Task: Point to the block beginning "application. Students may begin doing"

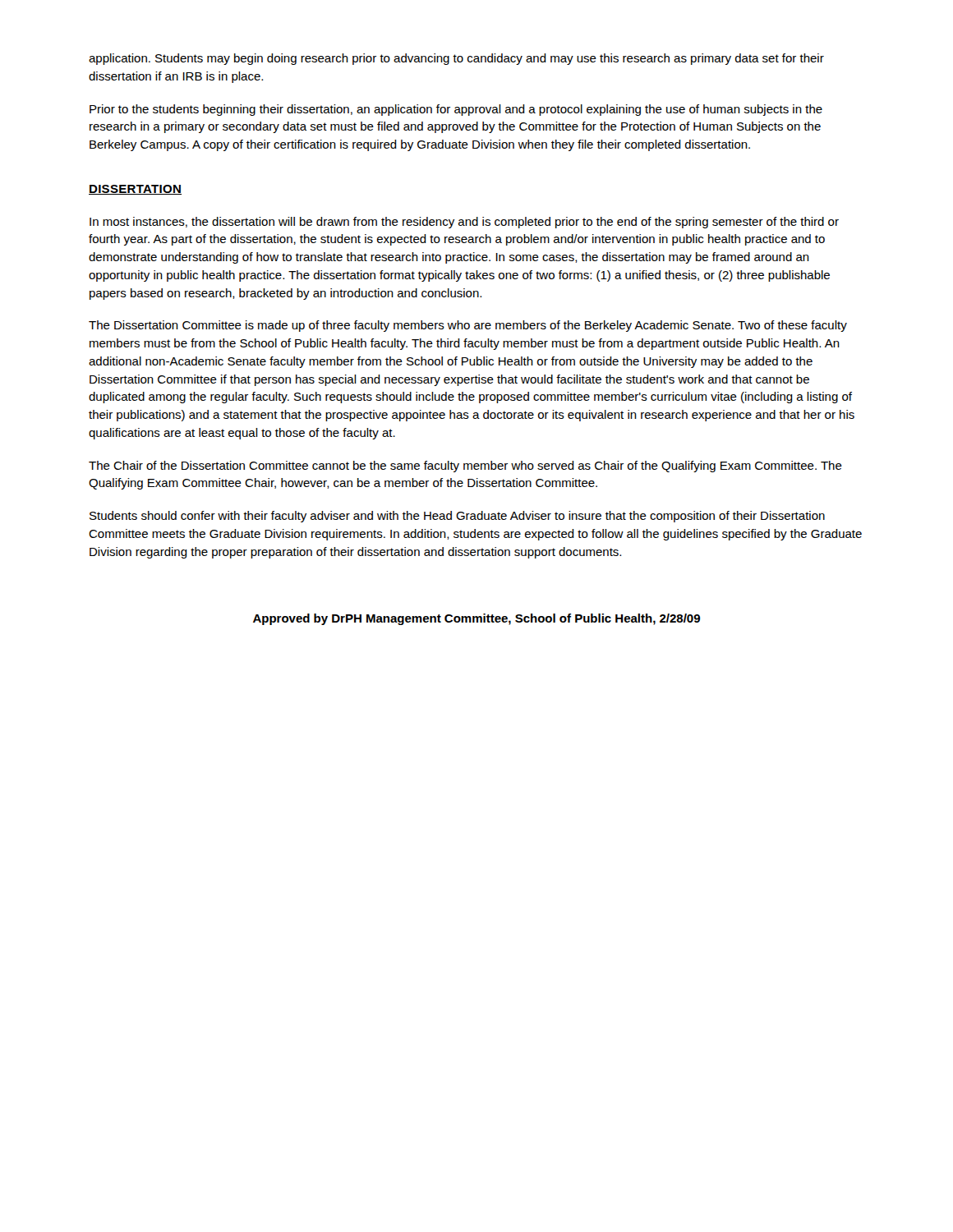Action: [x=476, y=67]
